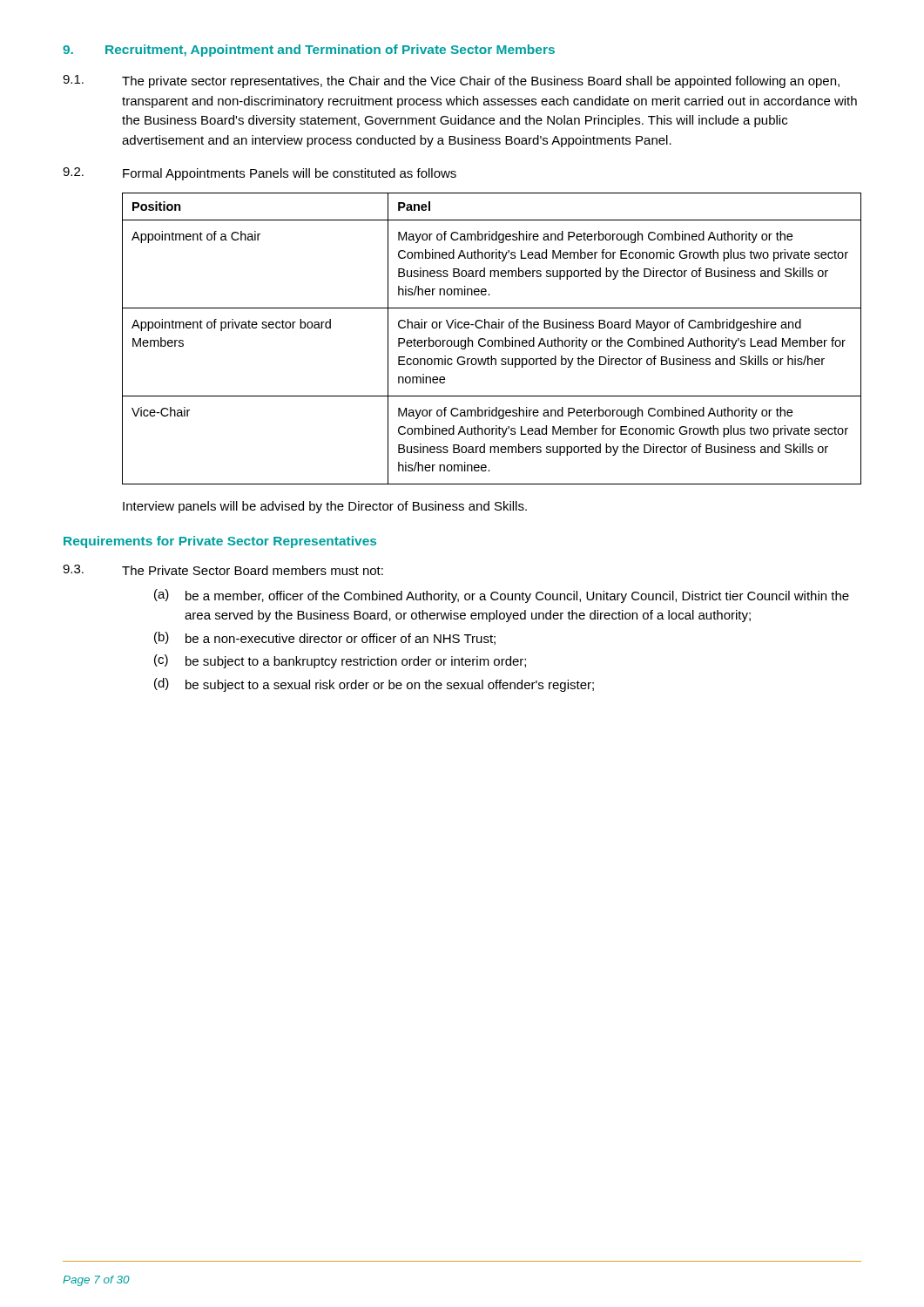Click on the text starting "1. The private"

tap(462, 111)
